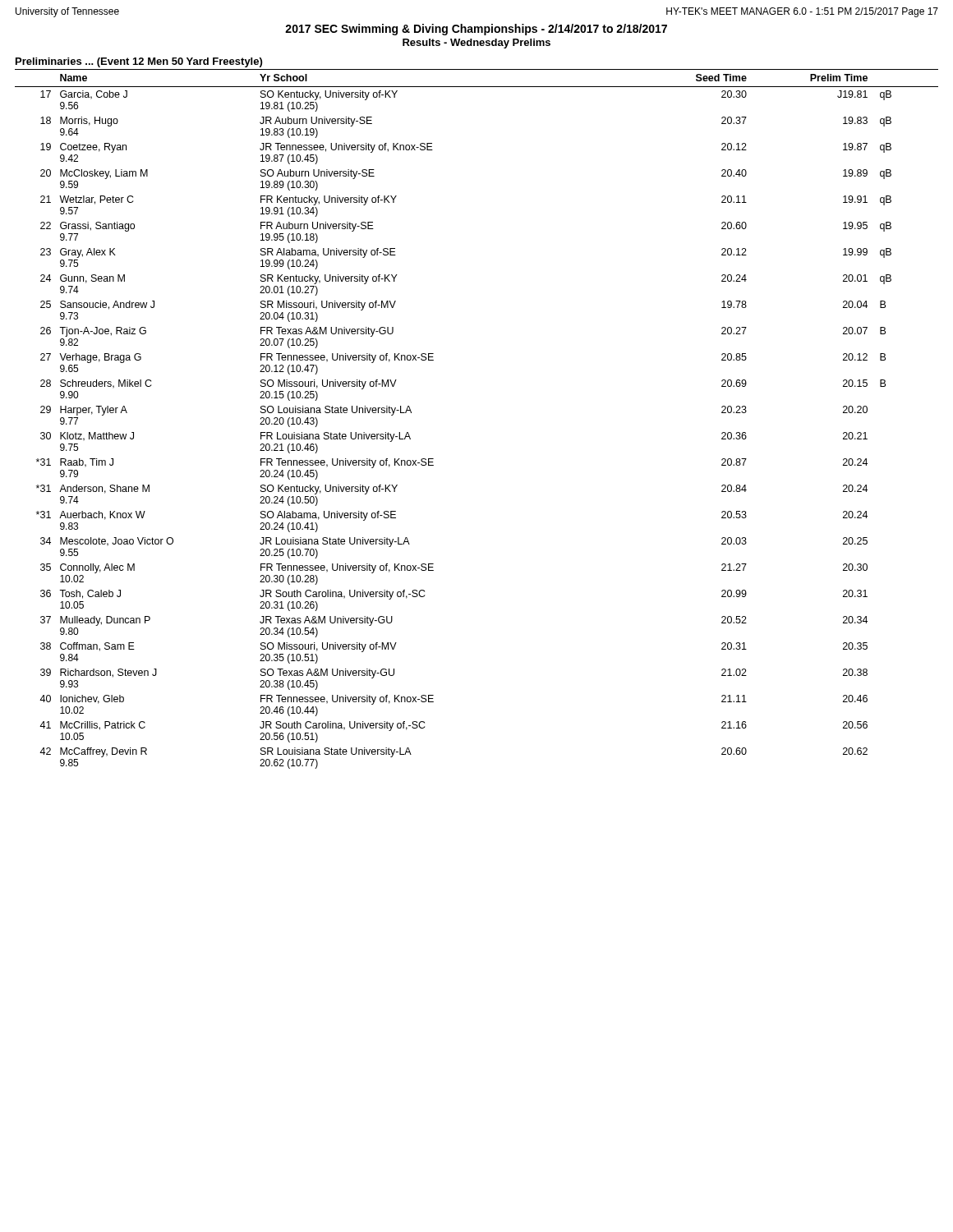Select the element starting "Results - Wednesday Prelims"
953x1232 pixels.
476,42
